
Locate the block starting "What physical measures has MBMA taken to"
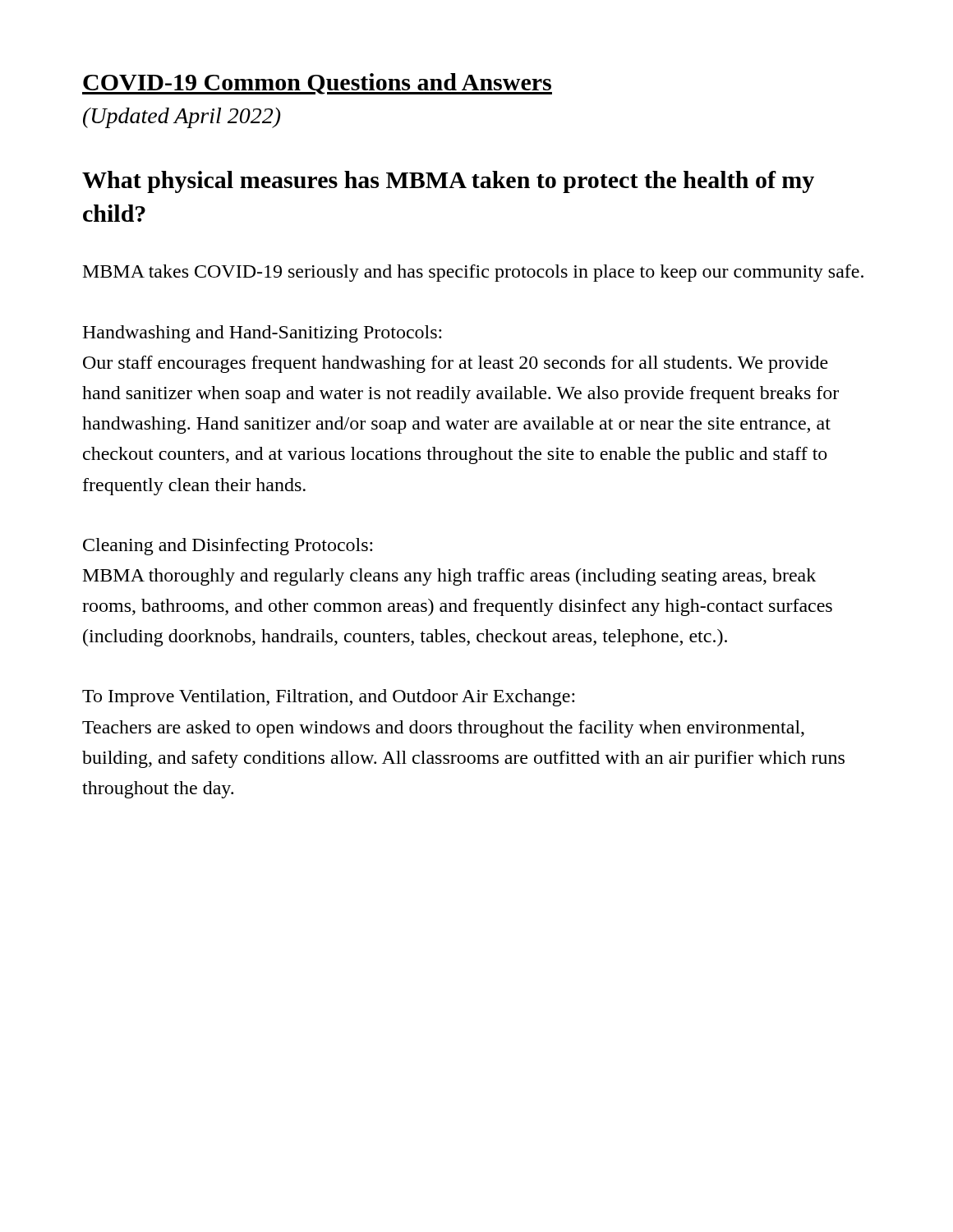pos(448,196)
